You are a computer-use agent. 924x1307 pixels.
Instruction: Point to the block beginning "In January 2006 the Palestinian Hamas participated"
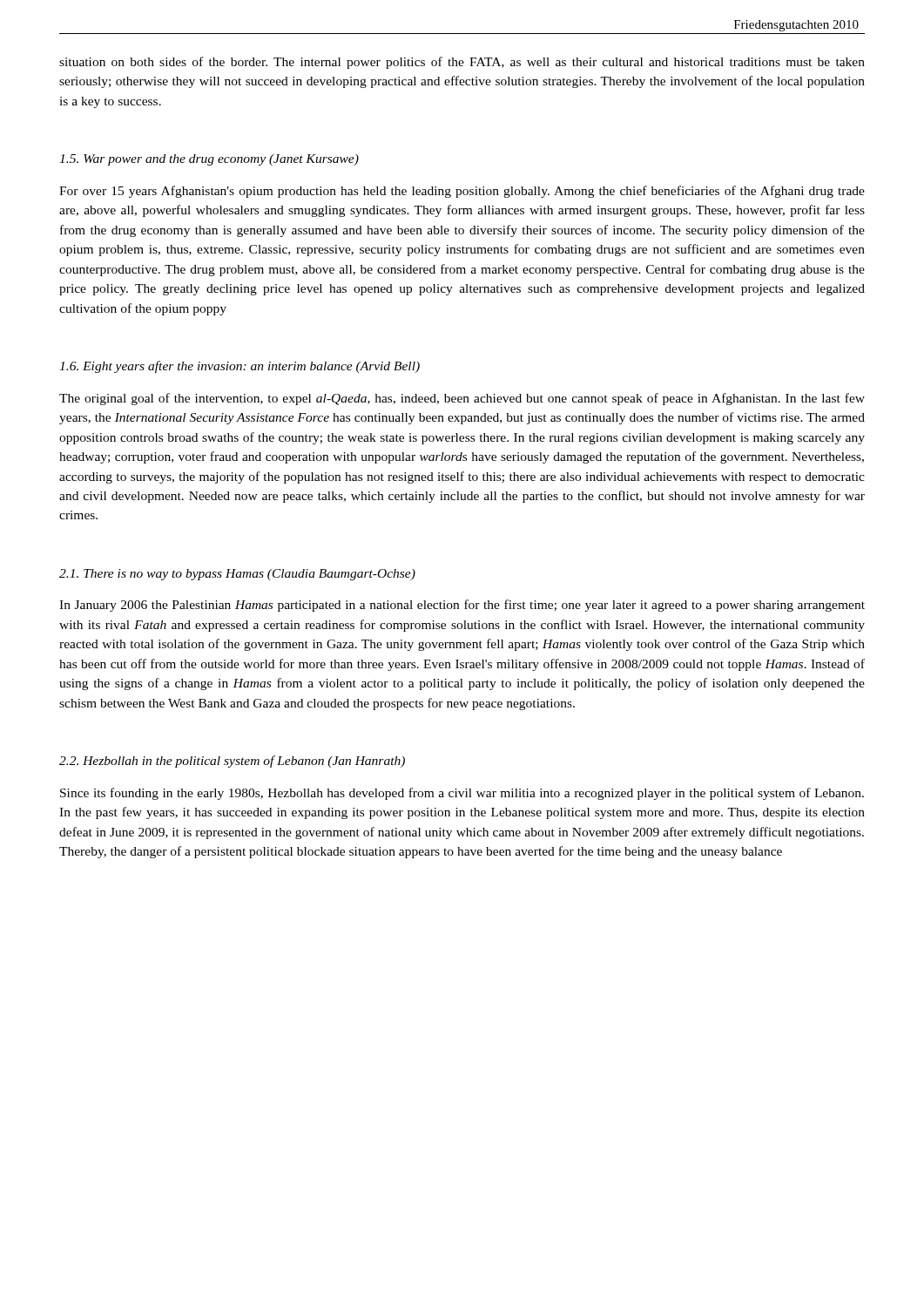point(462,654)
